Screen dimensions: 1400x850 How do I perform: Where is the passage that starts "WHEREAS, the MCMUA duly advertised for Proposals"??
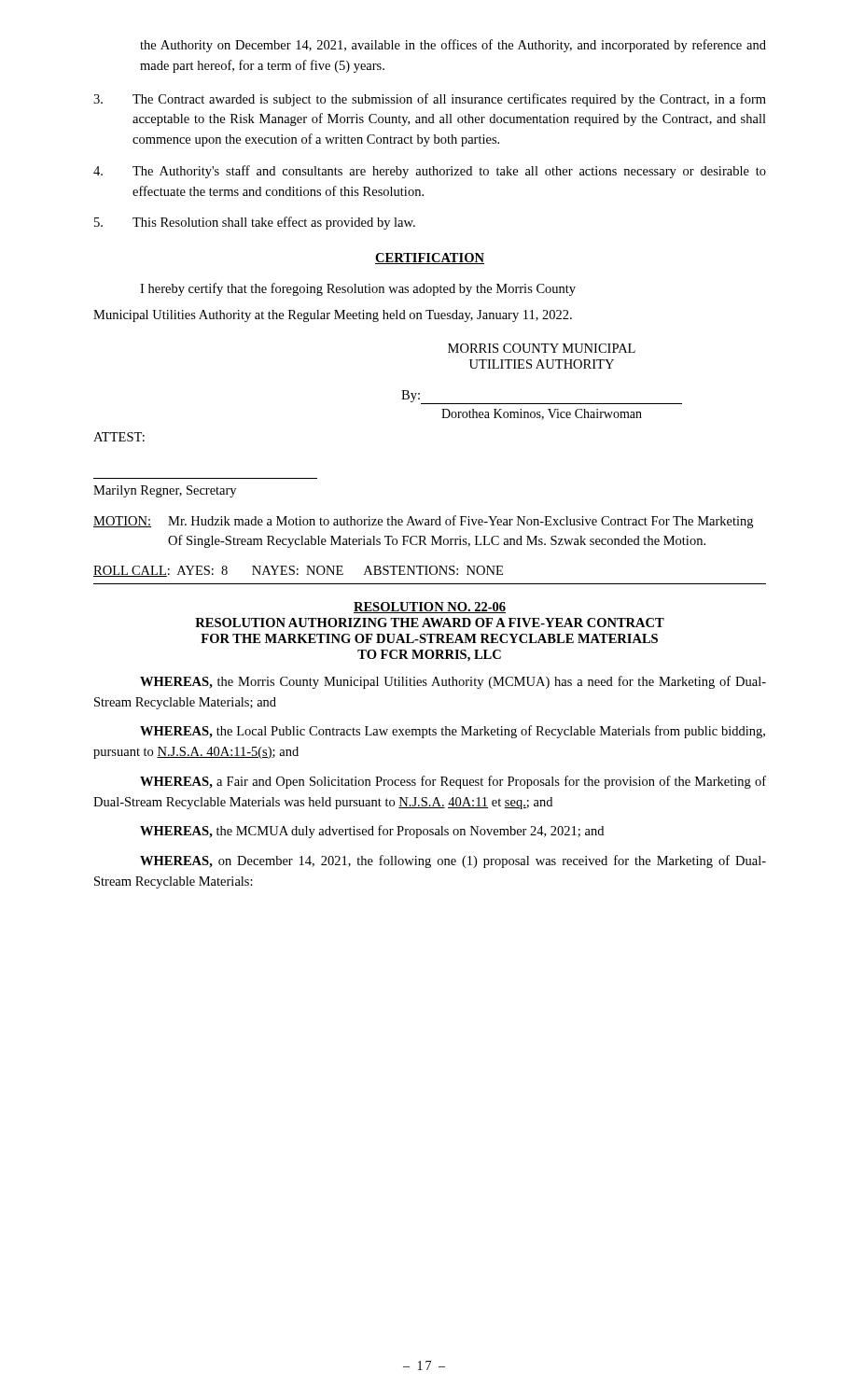(x=372, y=831)
